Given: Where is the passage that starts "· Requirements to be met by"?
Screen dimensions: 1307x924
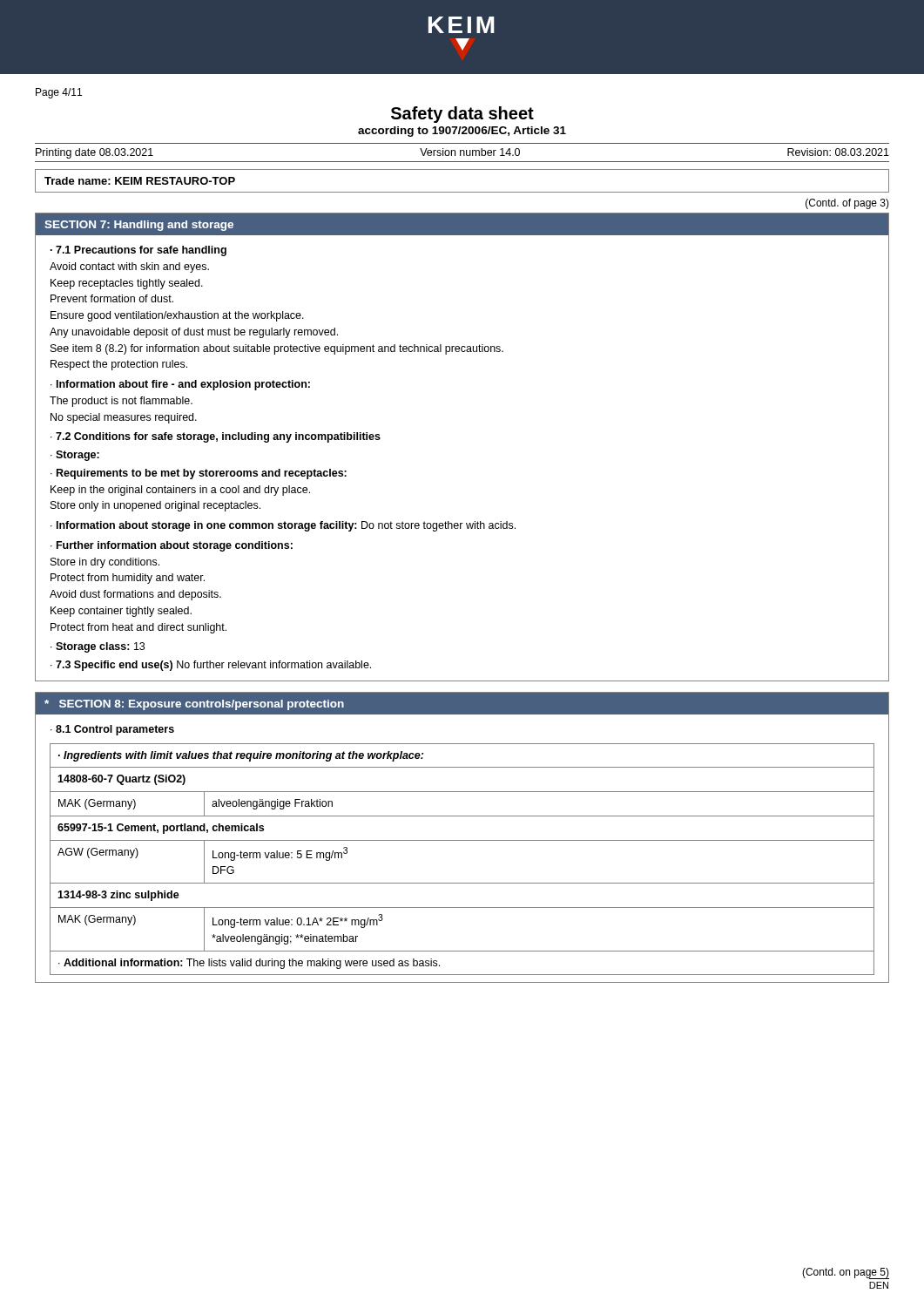Looking at the screenshot, I should click(198, 489).
